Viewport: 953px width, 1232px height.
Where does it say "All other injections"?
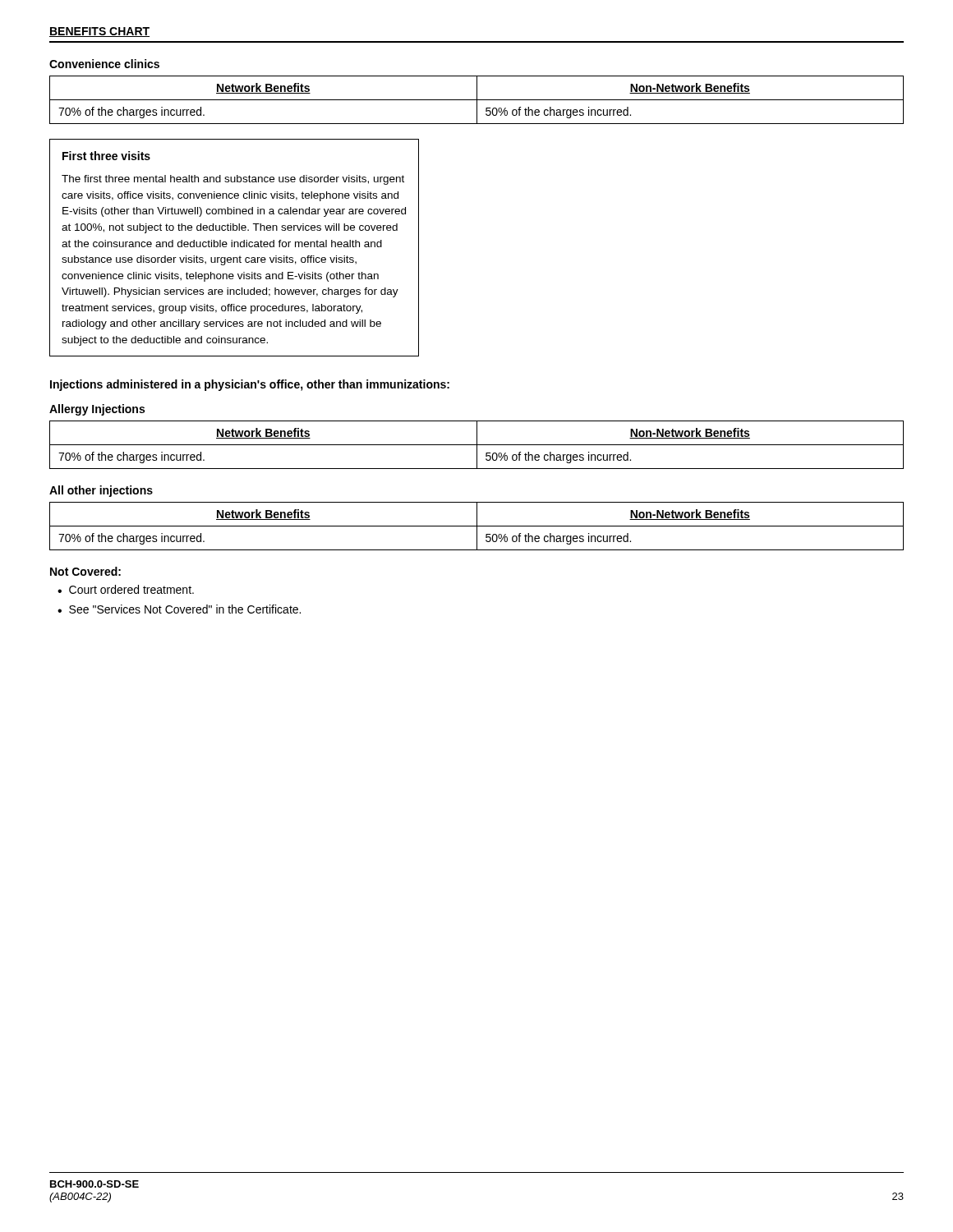pos(101,491)
